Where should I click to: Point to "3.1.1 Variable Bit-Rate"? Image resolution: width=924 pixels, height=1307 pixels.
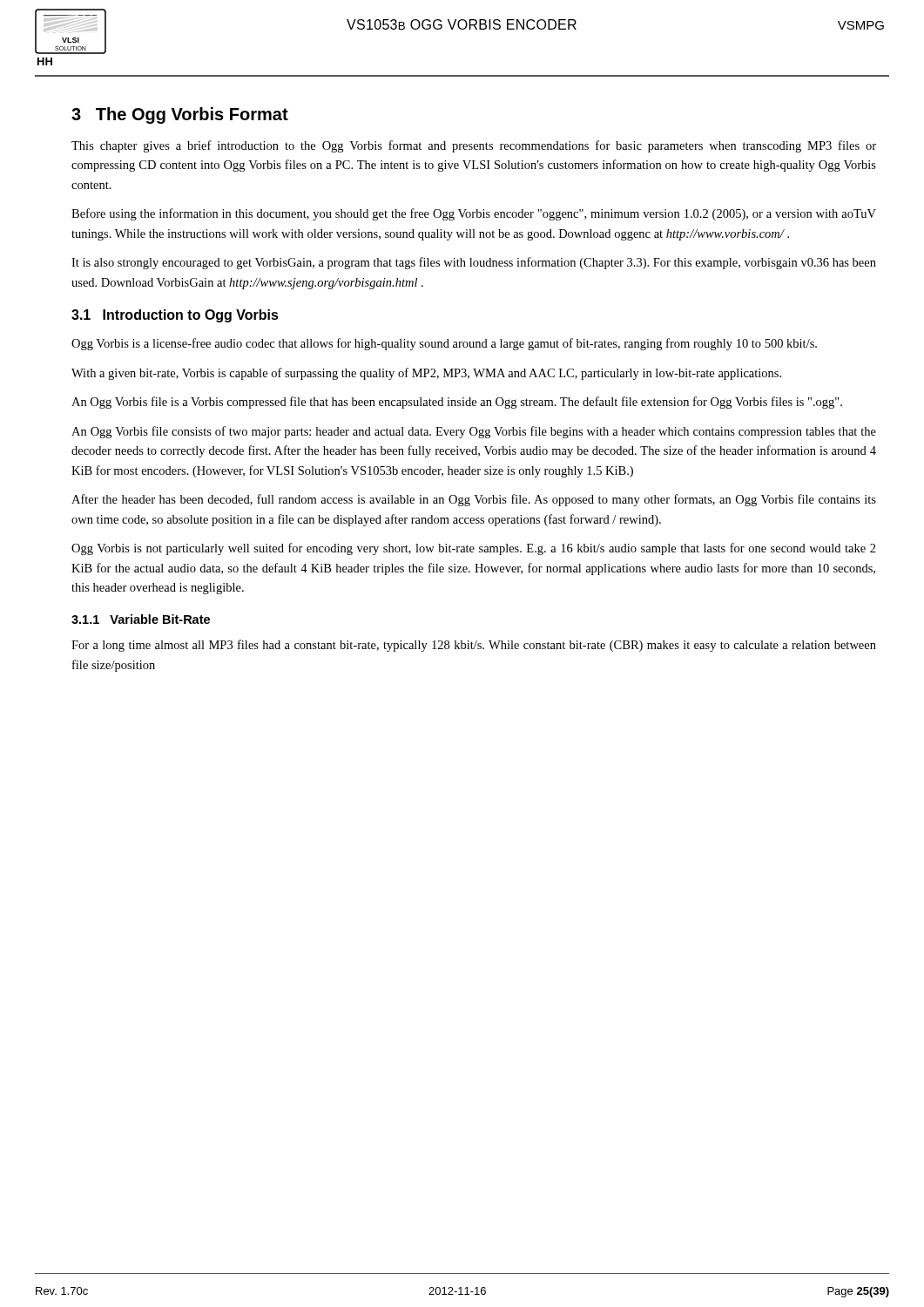[141, 620]
